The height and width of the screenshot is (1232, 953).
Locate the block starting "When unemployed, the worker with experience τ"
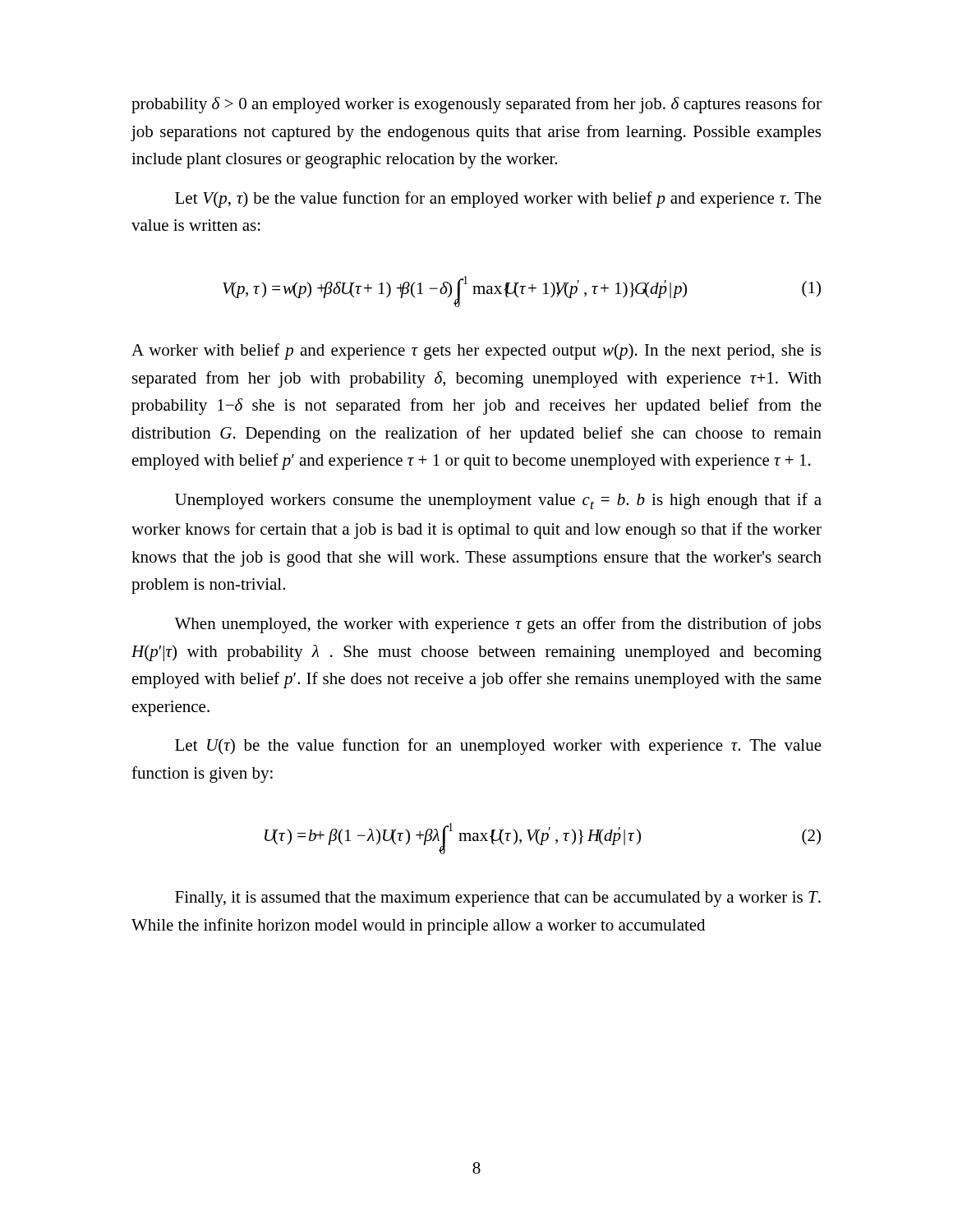pyautogui.click(x=476, y=665)
